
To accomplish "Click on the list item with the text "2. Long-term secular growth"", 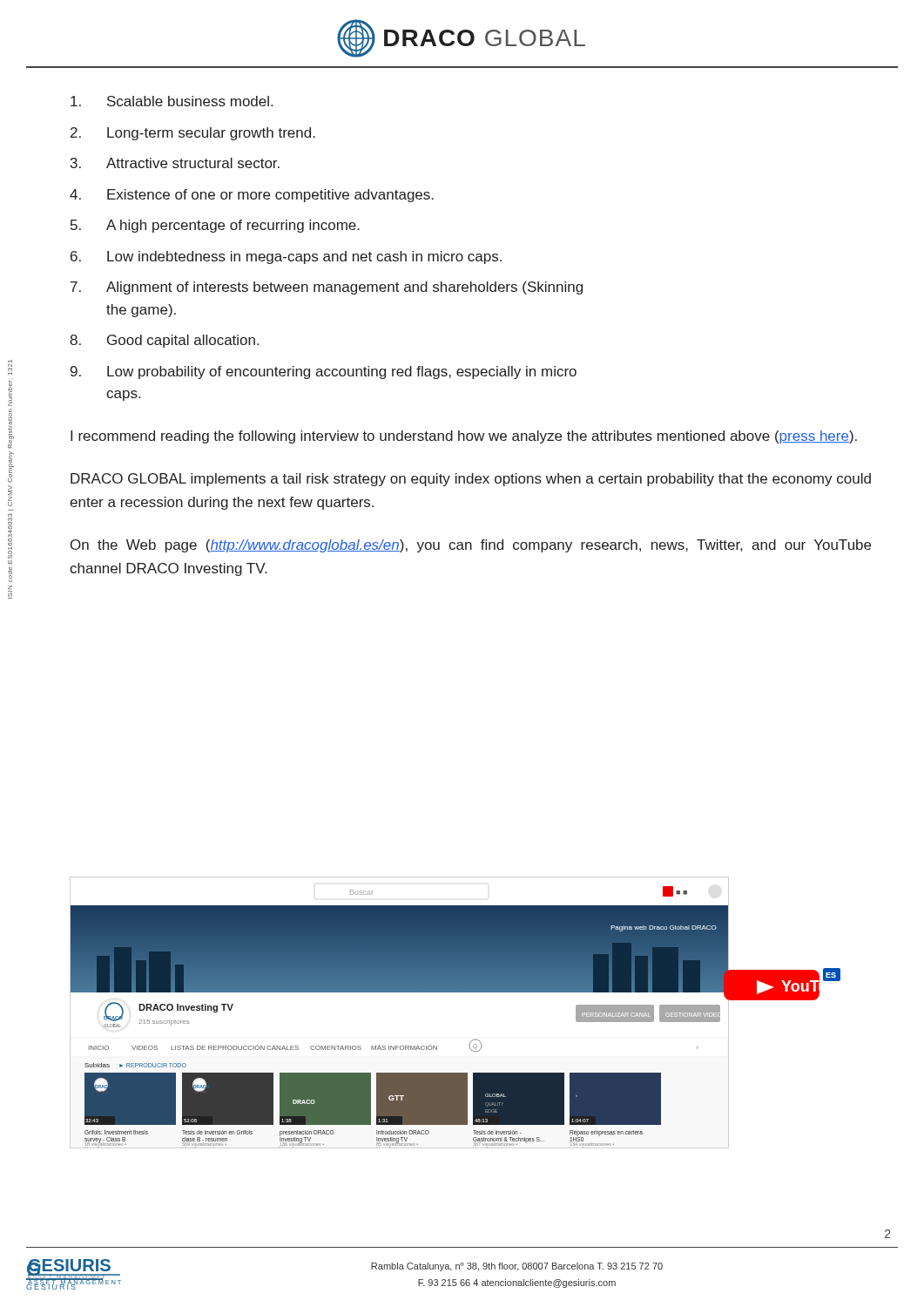I will [x=193, y=134].
